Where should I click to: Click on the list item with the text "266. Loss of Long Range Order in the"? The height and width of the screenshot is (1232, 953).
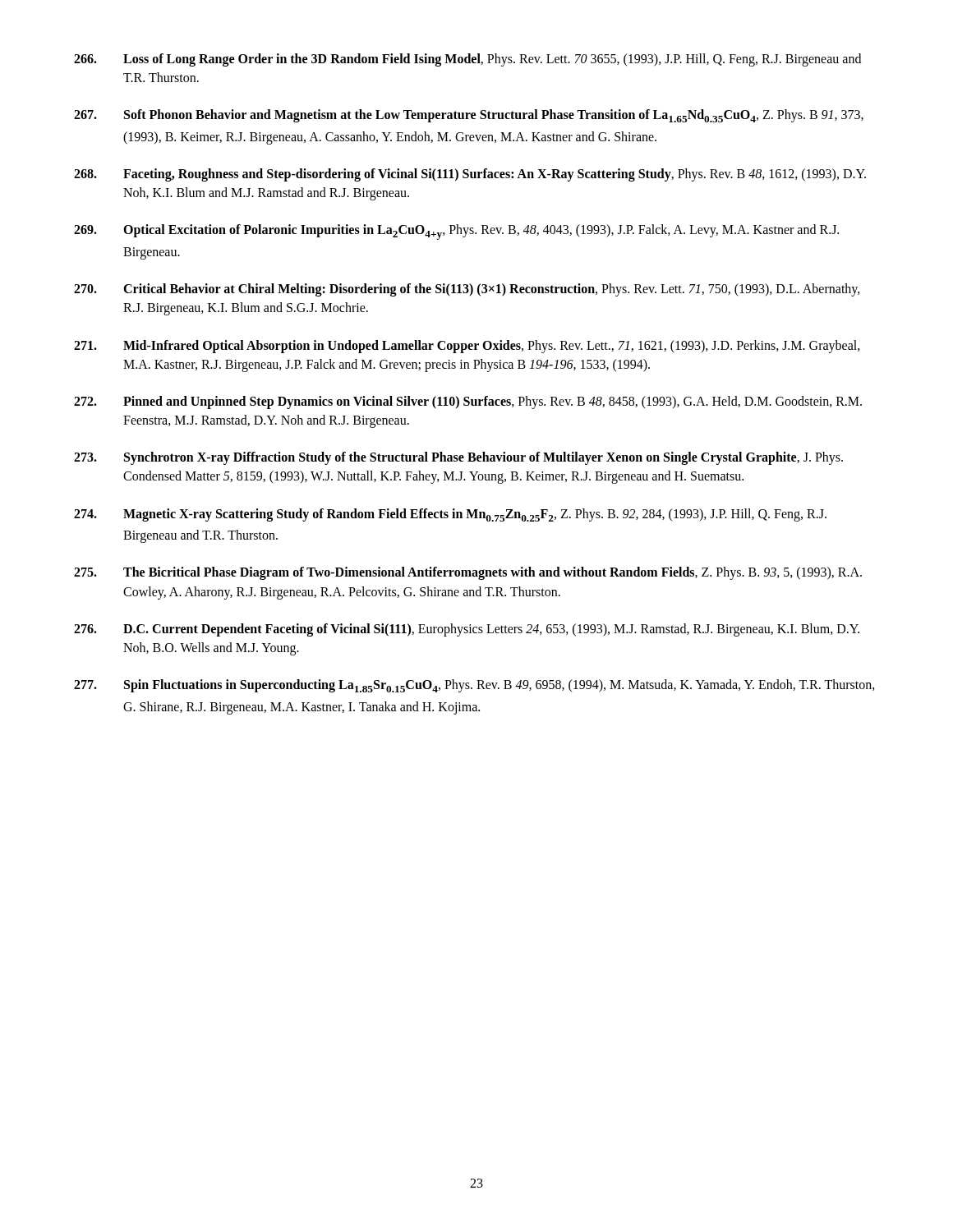pyautogui.click(x=476, y=68)
